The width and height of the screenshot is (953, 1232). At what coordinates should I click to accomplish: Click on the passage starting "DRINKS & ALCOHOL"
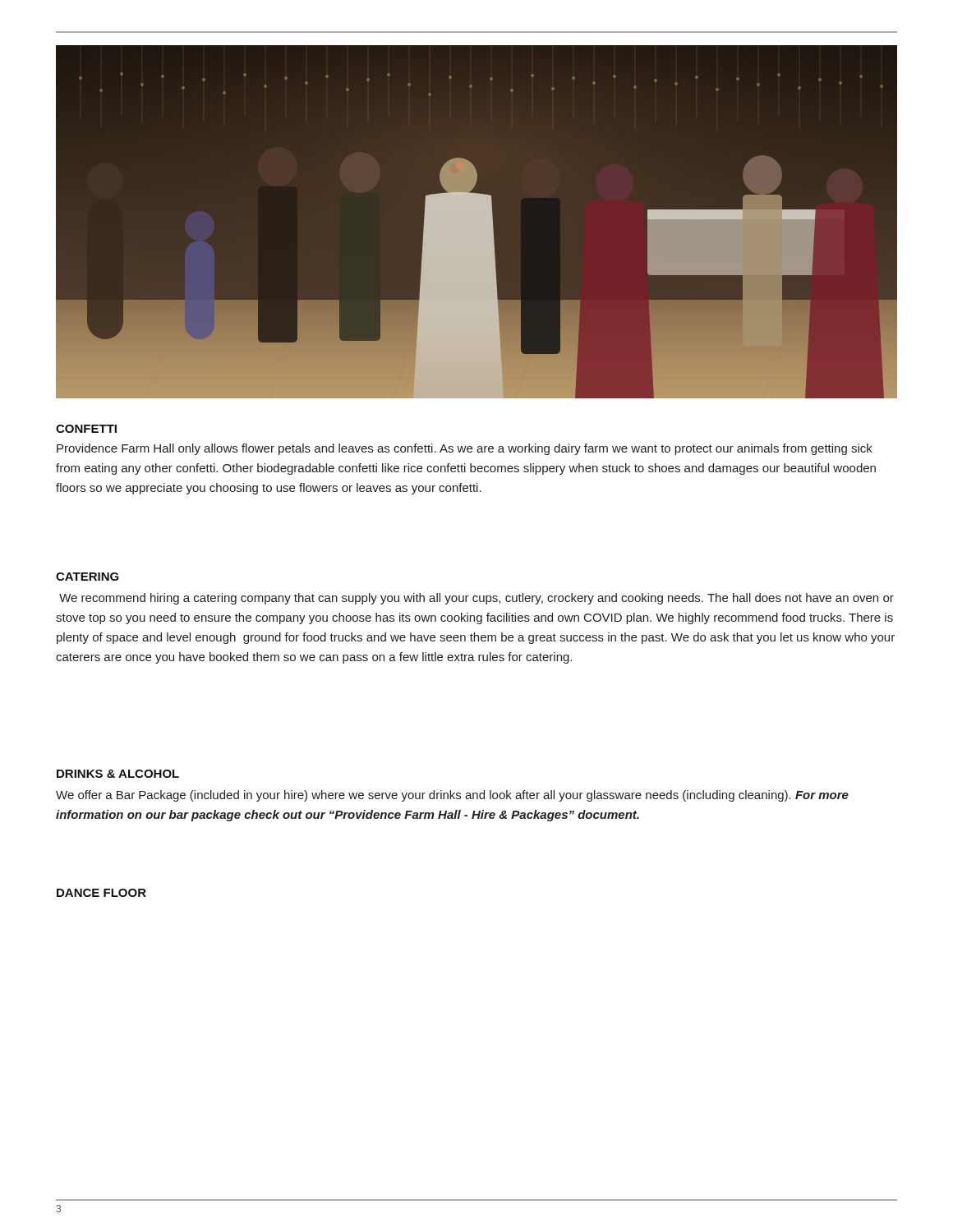pyautogui.click(x=118, y=773)
